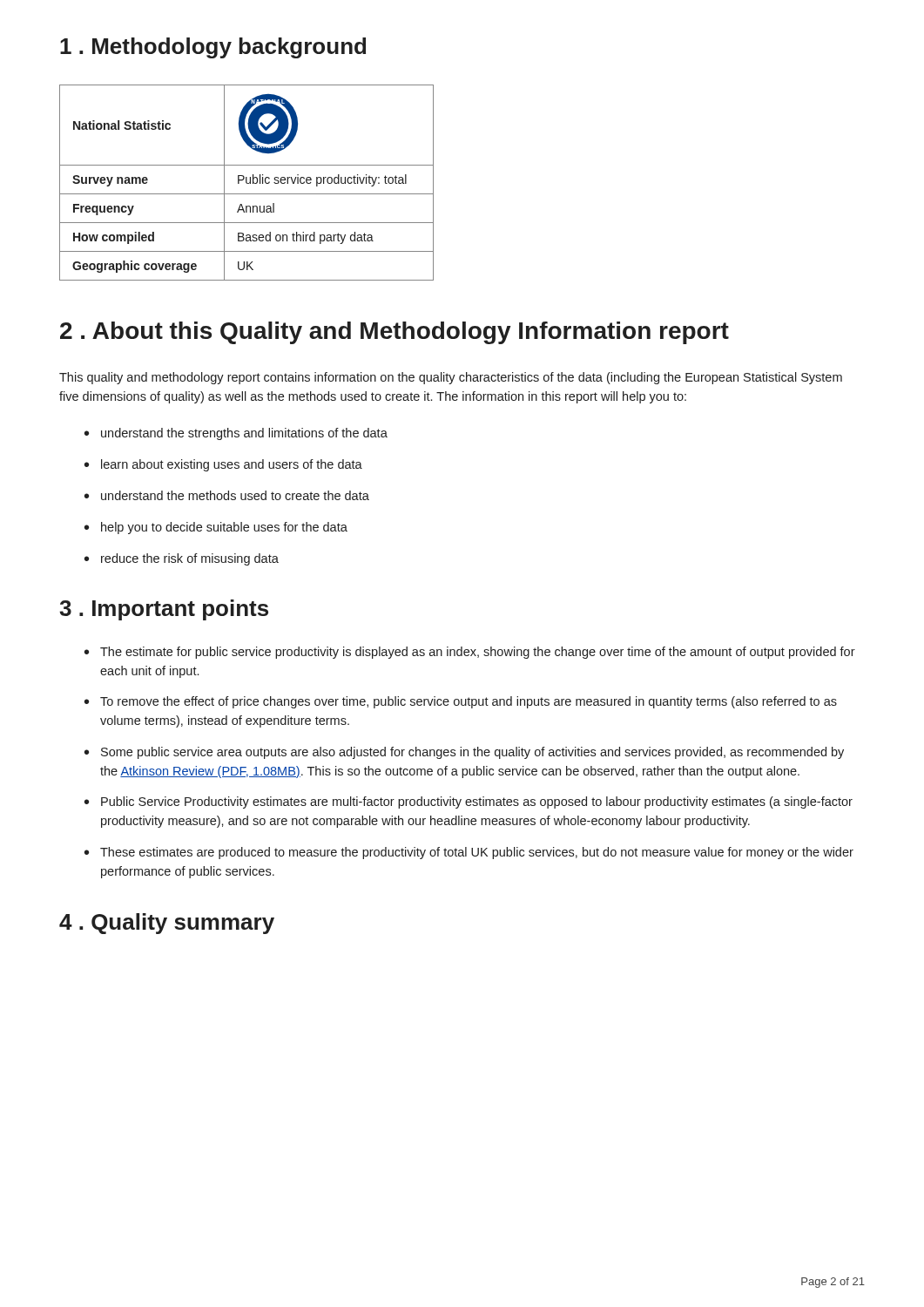
Task: Locate the list item that reads "• The estimate"
Action: point(474,662)
